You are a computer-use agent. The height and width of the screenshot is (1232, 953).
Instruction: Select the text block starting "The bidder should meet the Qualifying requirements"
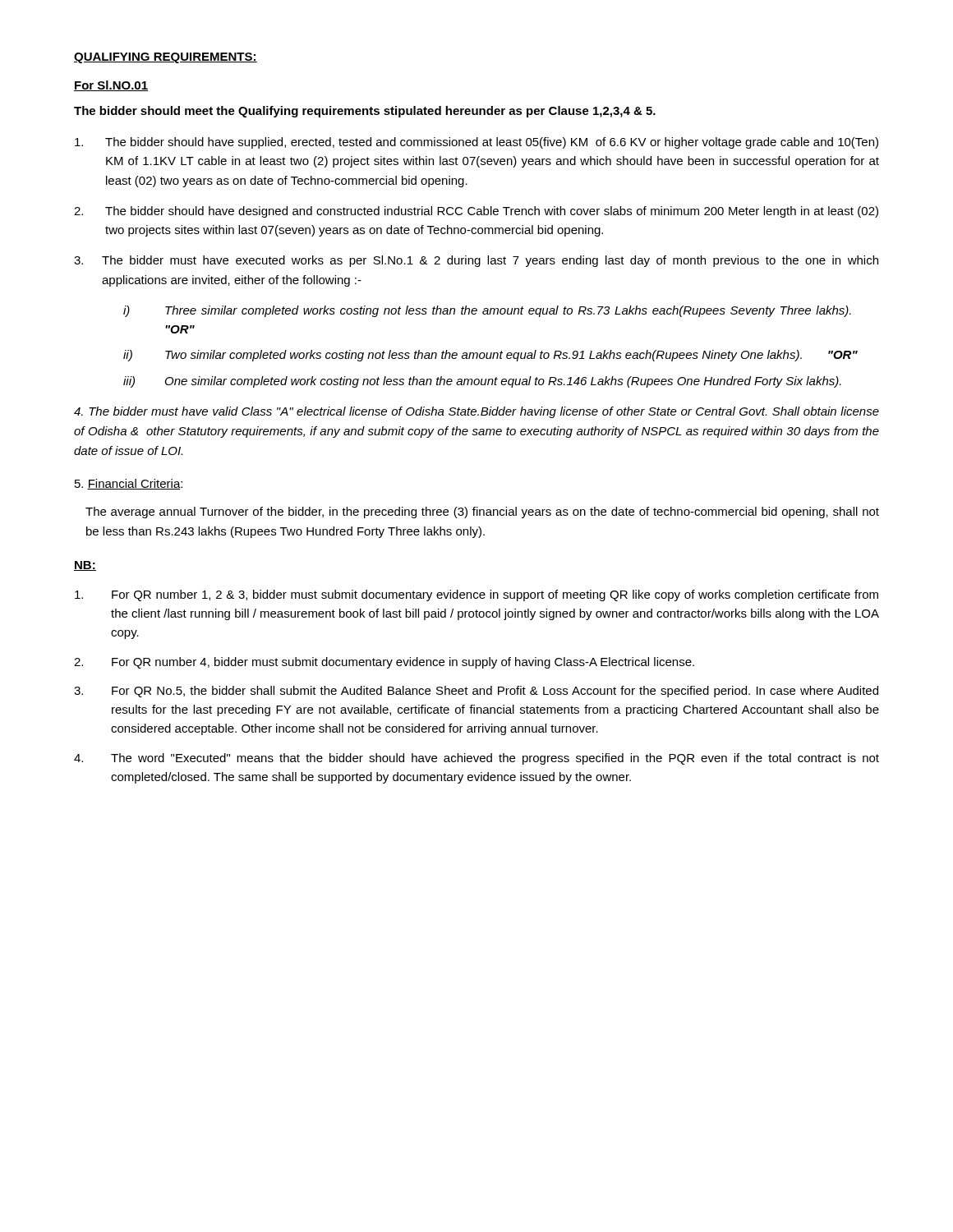365,110
